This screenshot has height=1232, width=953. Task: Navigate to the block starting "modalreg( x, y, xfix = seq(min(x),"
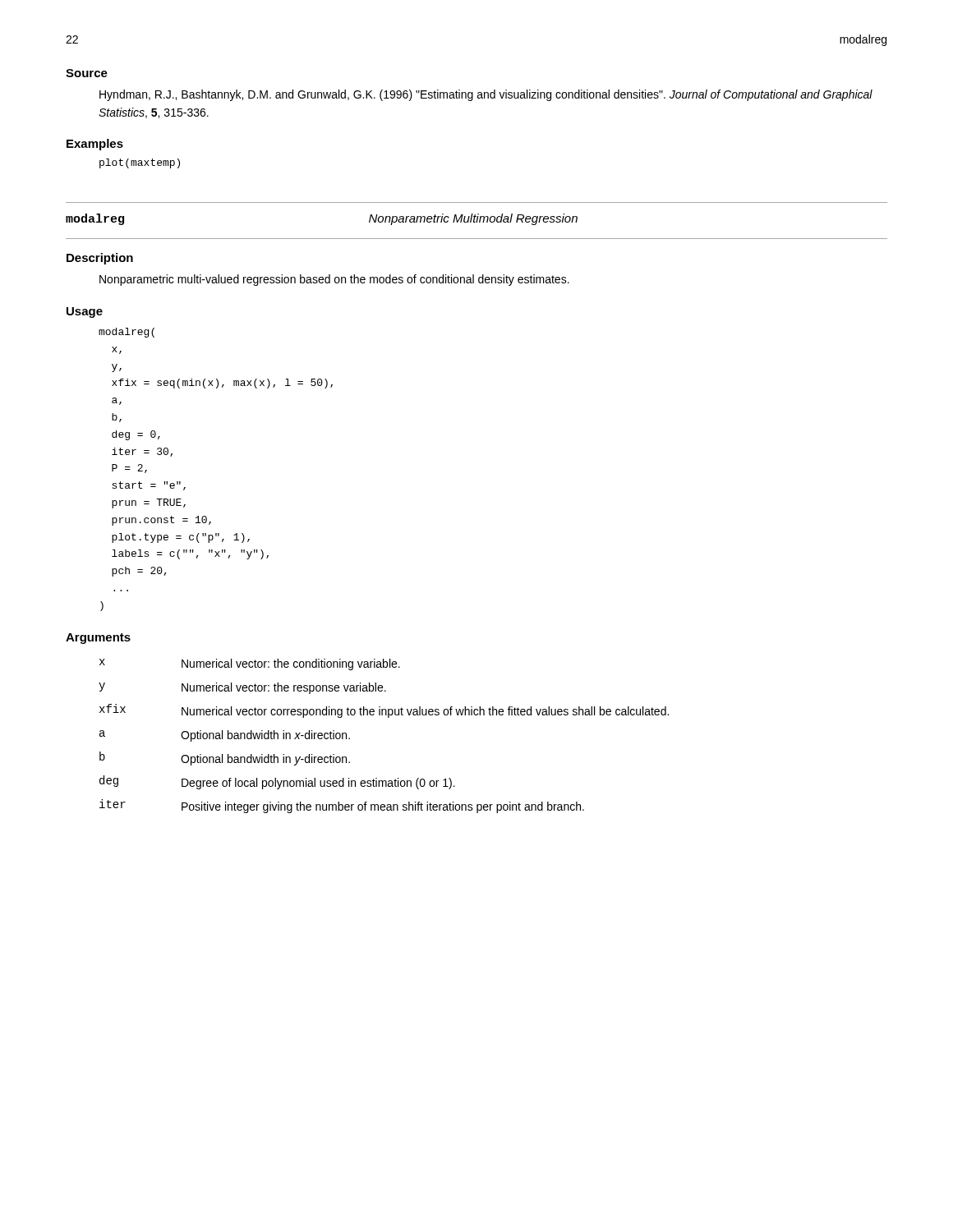point(127,333)
